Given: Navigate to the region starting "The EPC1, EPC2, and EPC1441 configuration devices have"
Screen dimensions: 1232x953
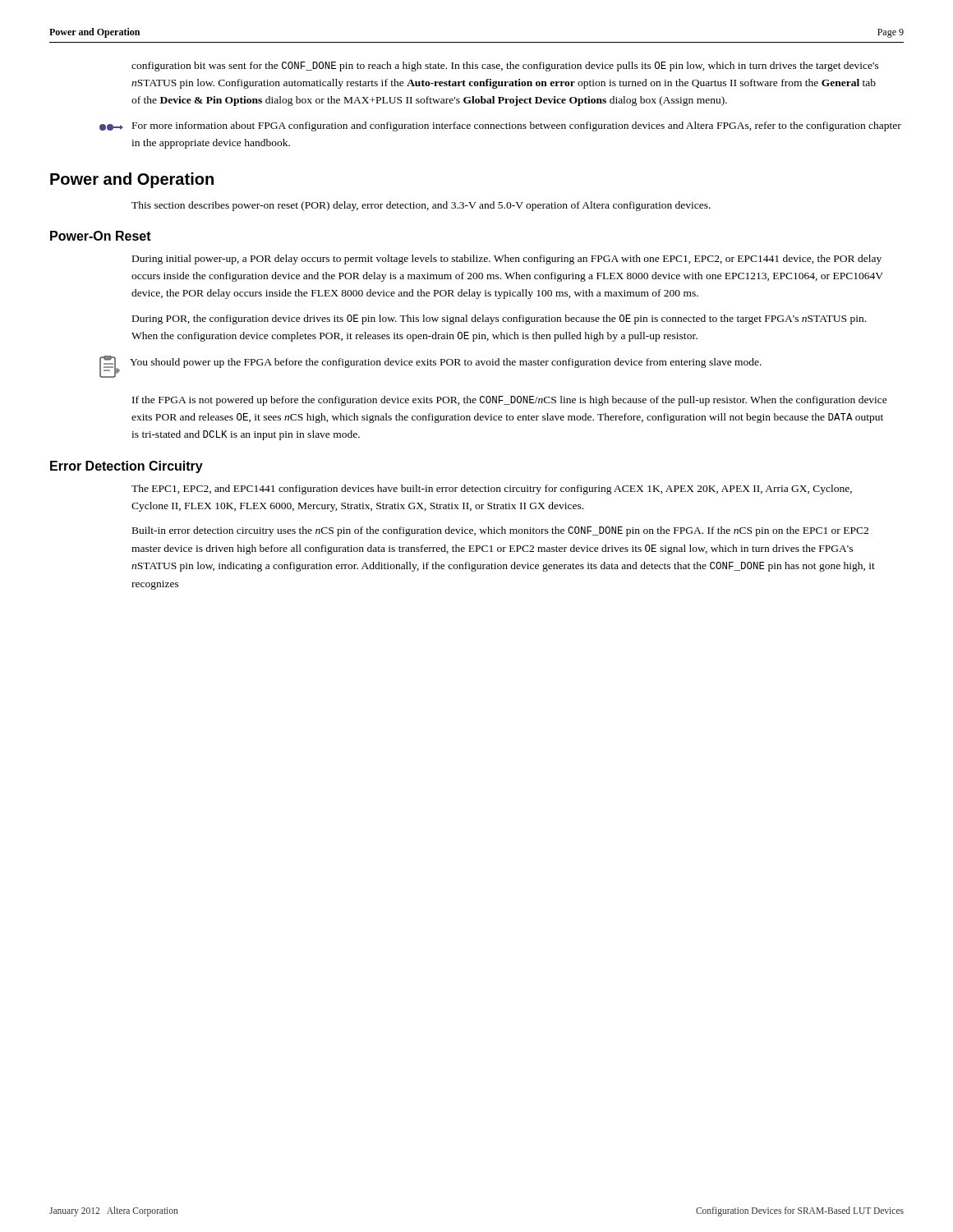Looking at the screenshot, I should tap(492, 497).
